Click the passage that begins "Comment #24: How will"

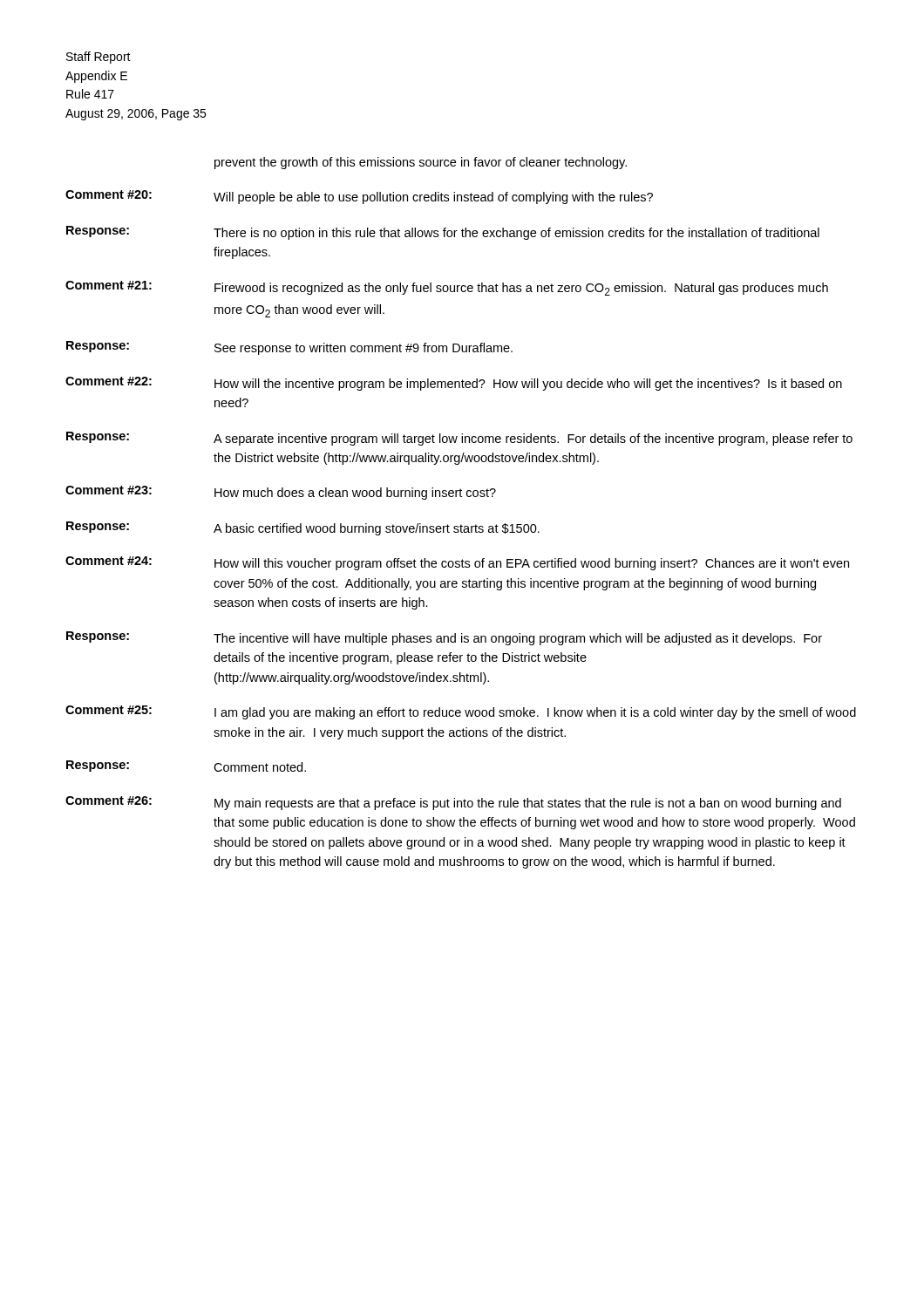pyautogui.click(x=462, y=583)
